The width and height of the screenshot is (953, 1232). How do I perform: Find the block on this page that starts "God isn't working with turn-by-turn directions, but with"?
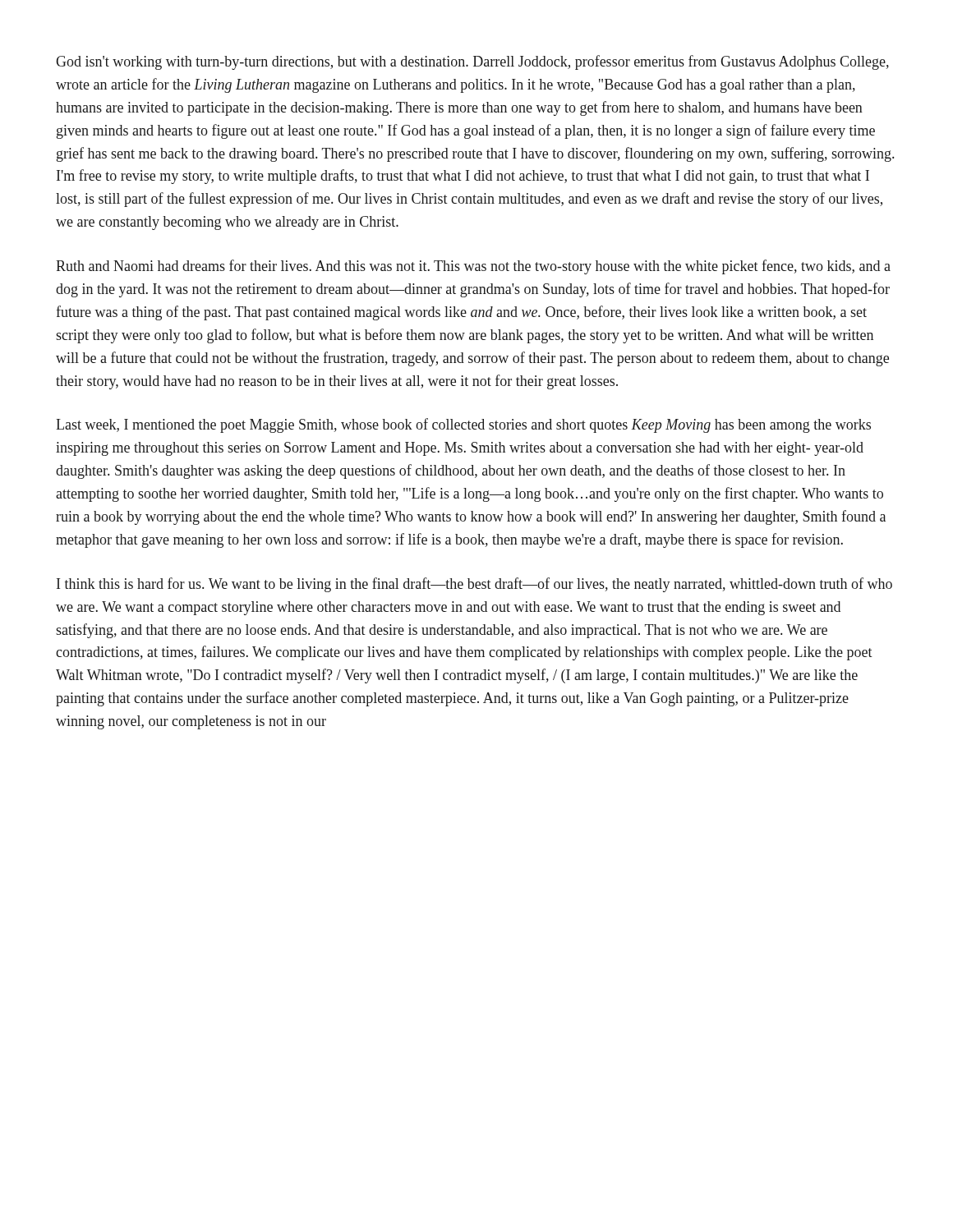click(x=475, y=142)
